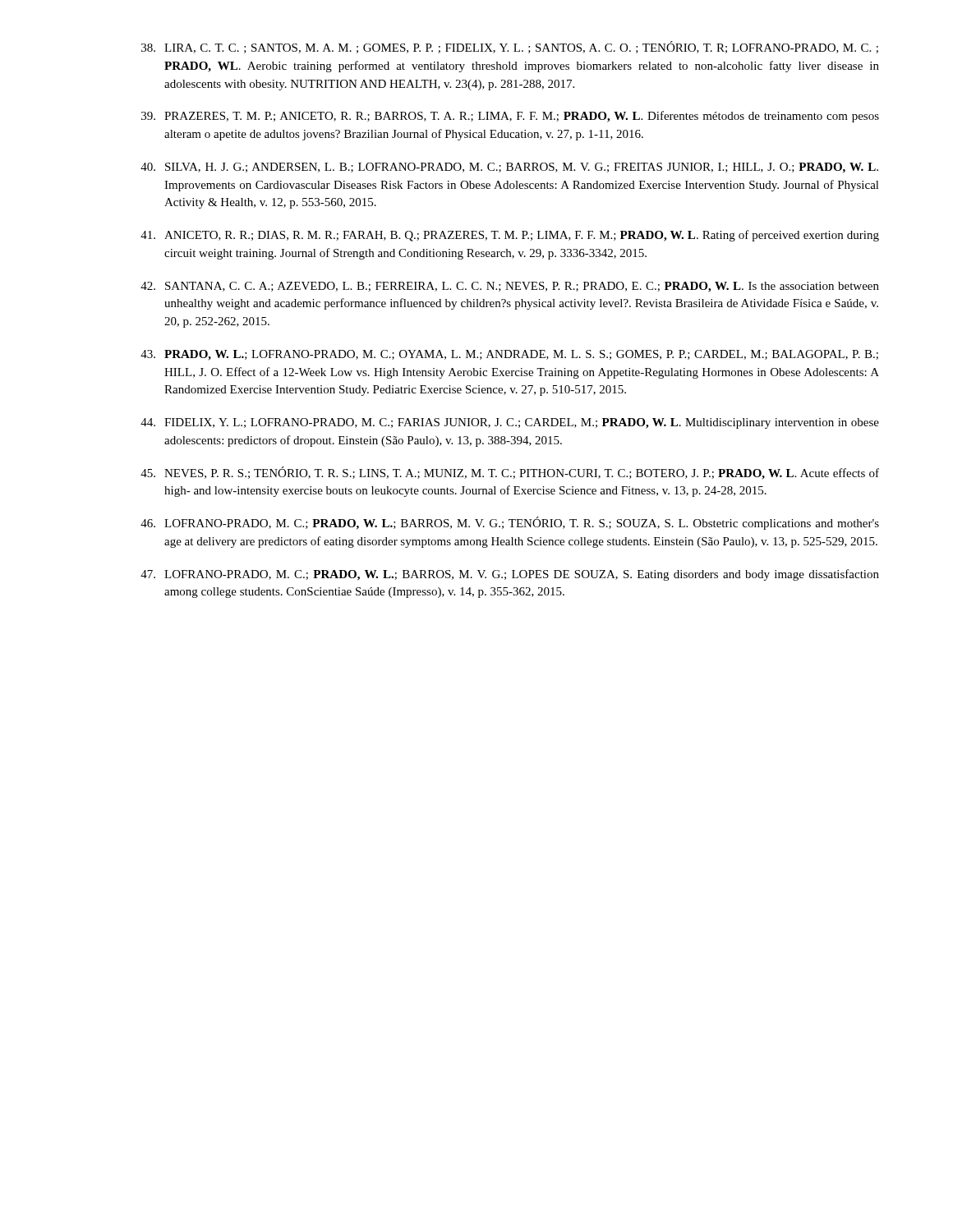This screenshot has height=1232, width=953.
Task: Find the block on this page that starts "45. NEVES, P. R. S.; TENÓRIO, T."
Action: (x=500, y=482)
